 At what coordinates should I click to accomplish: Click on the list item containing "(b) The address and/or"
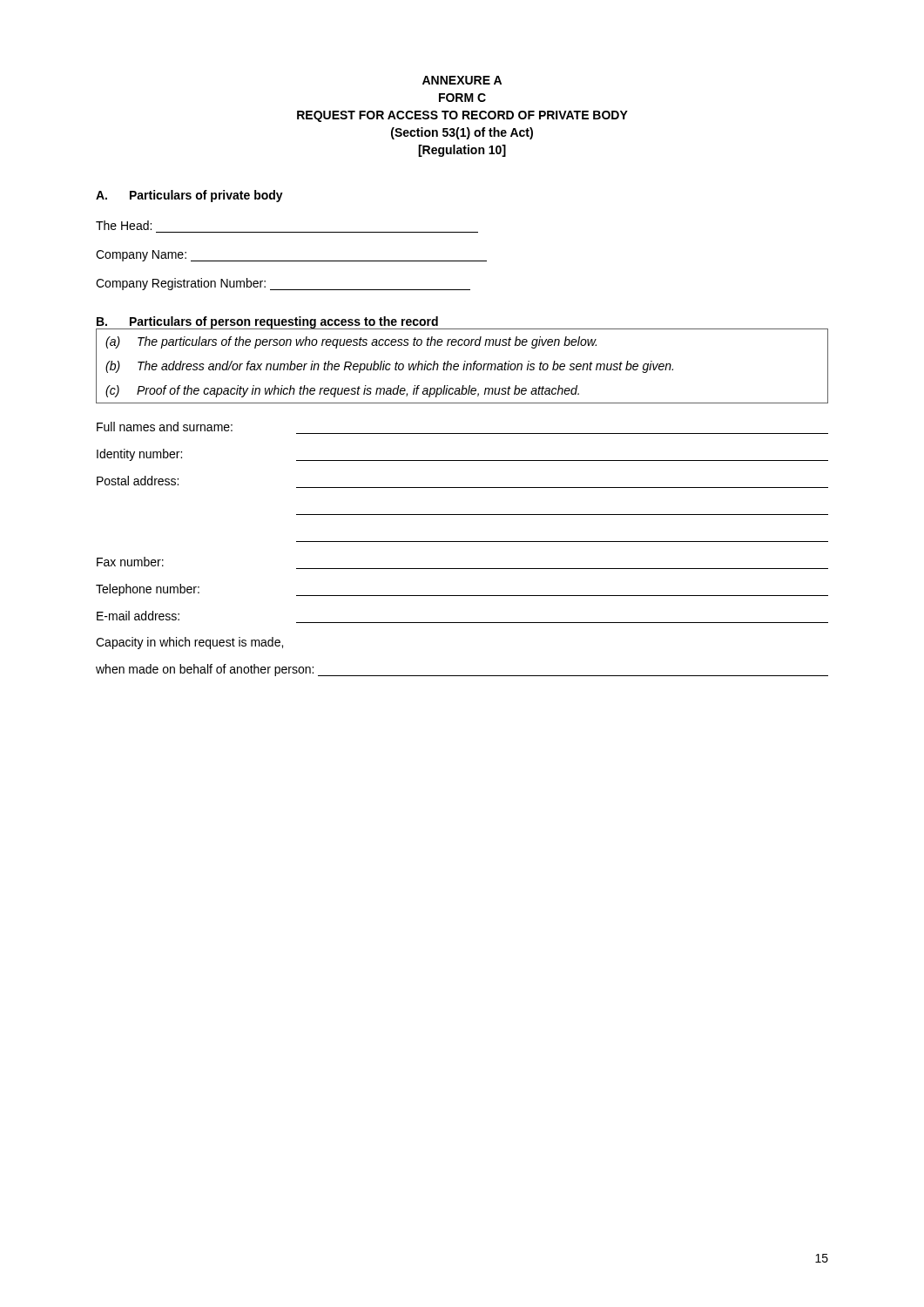click(x=462, y=366)
